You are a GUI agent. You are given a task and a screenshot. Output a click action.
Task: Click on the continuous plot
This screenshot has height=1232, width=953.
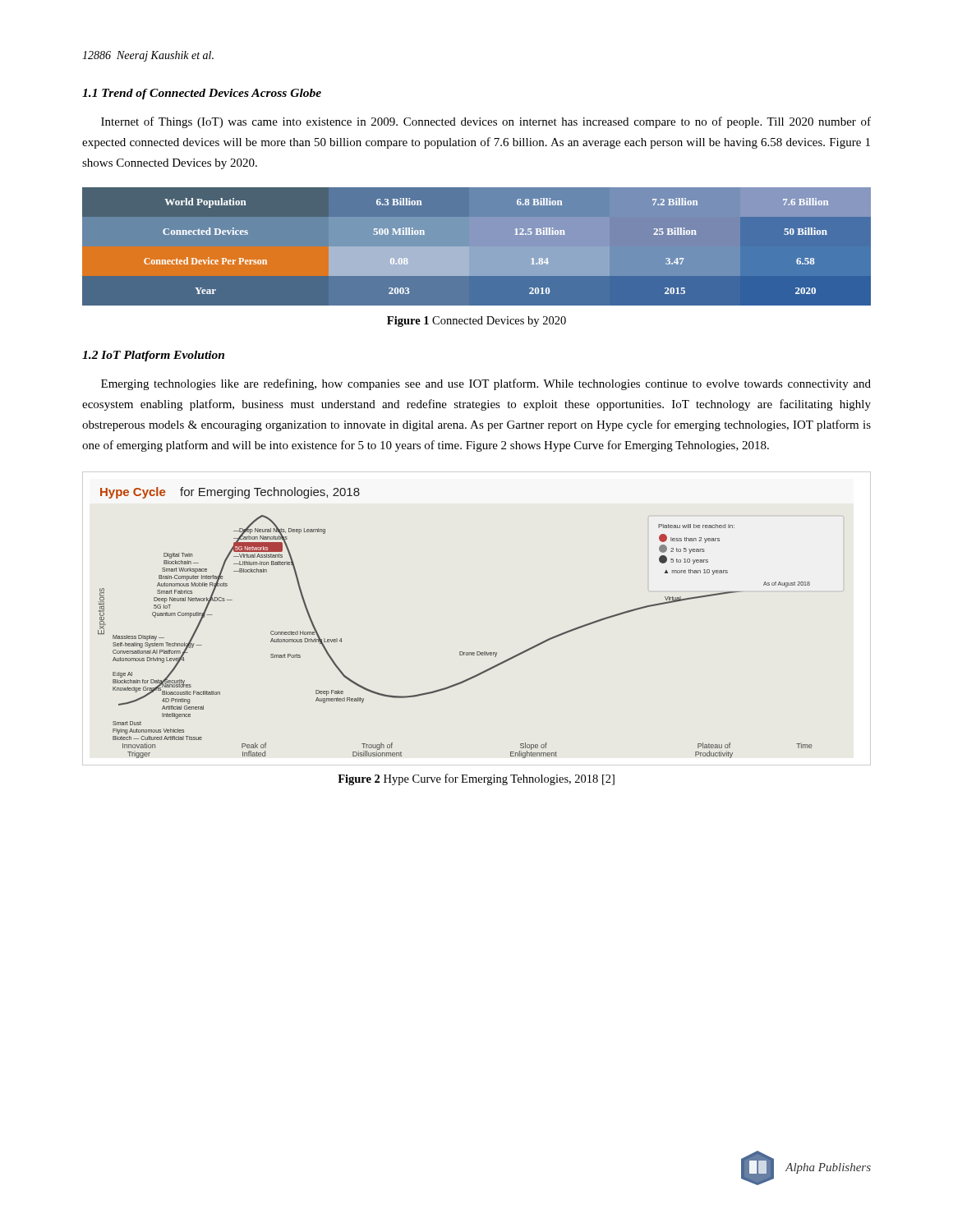(x=476, y=619)
